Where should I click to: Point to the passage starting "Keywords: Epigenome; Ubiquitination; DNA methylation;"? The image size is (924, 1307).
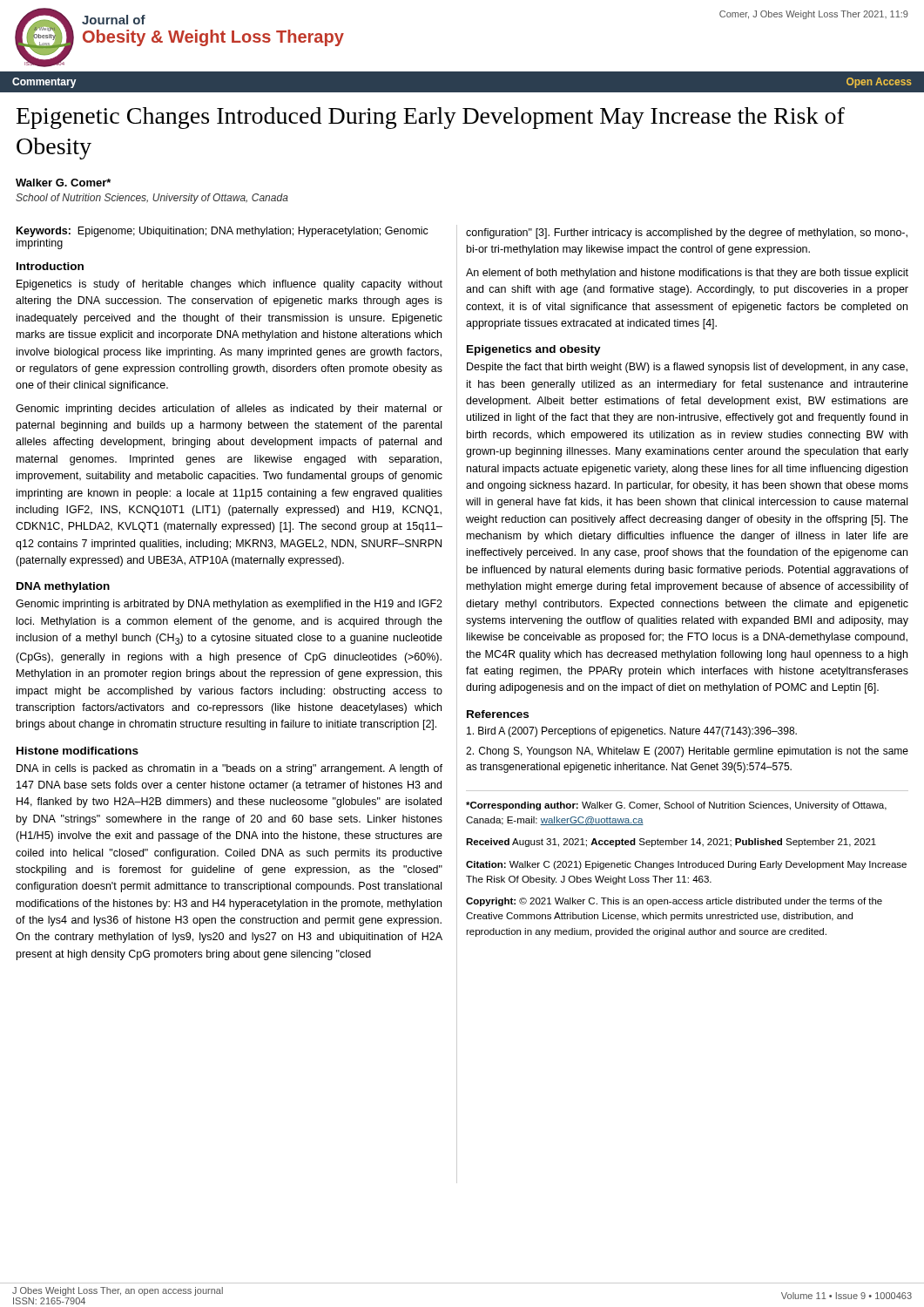[x=222, y=237]
